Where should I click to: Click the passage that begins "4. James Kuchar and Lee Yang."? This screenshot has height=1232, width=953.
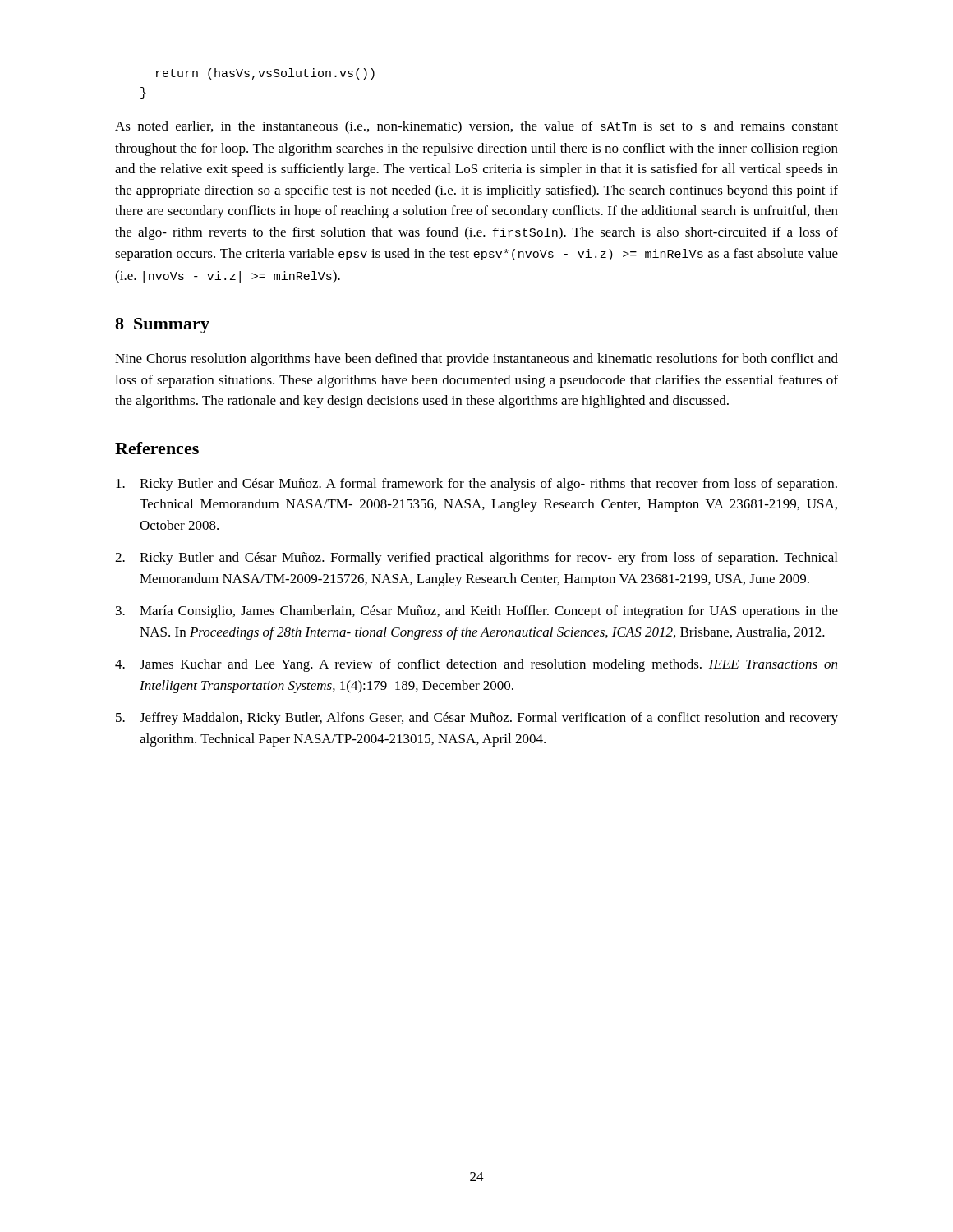tap(476, 675)
